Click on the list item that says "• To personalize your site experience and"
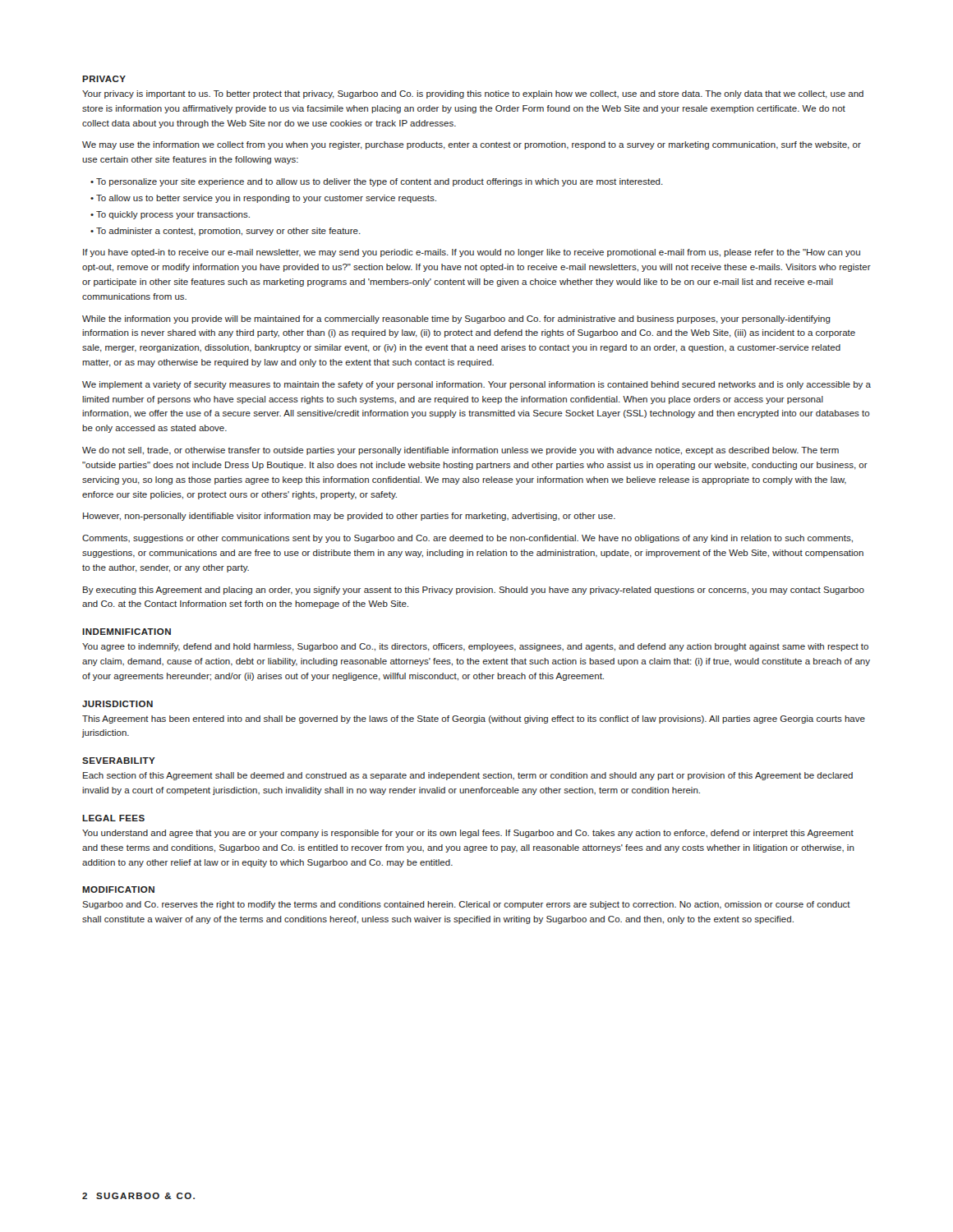Viewport: 953px width, 1232px height. [377, 182]
